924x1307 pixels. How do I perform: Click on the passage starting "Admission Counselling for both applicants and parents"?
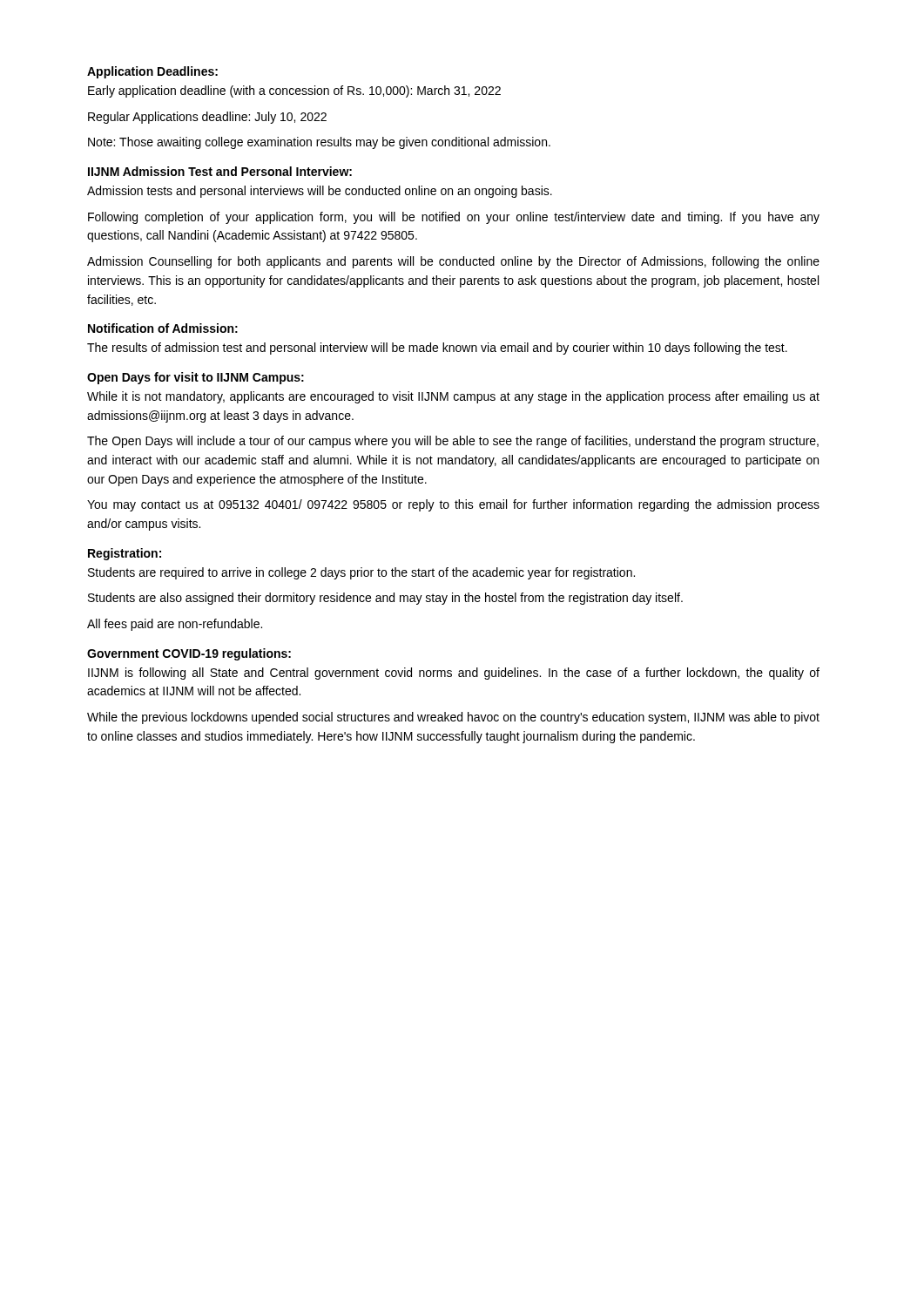click(x=453, y=280)
